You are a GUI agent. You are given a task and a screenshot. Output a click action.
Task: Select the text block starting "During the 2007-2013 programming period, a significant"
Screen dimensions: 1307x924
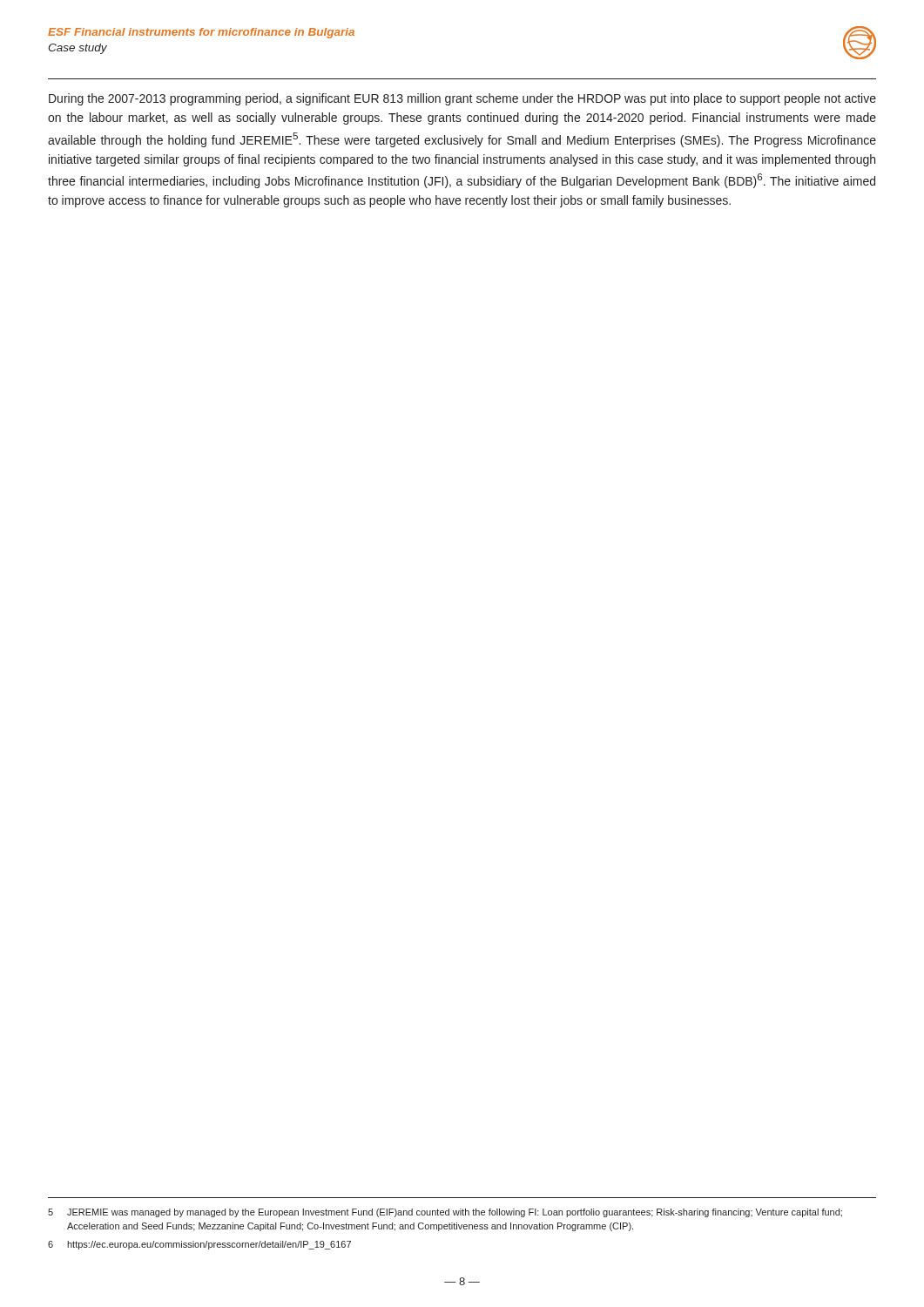(462, 150)
